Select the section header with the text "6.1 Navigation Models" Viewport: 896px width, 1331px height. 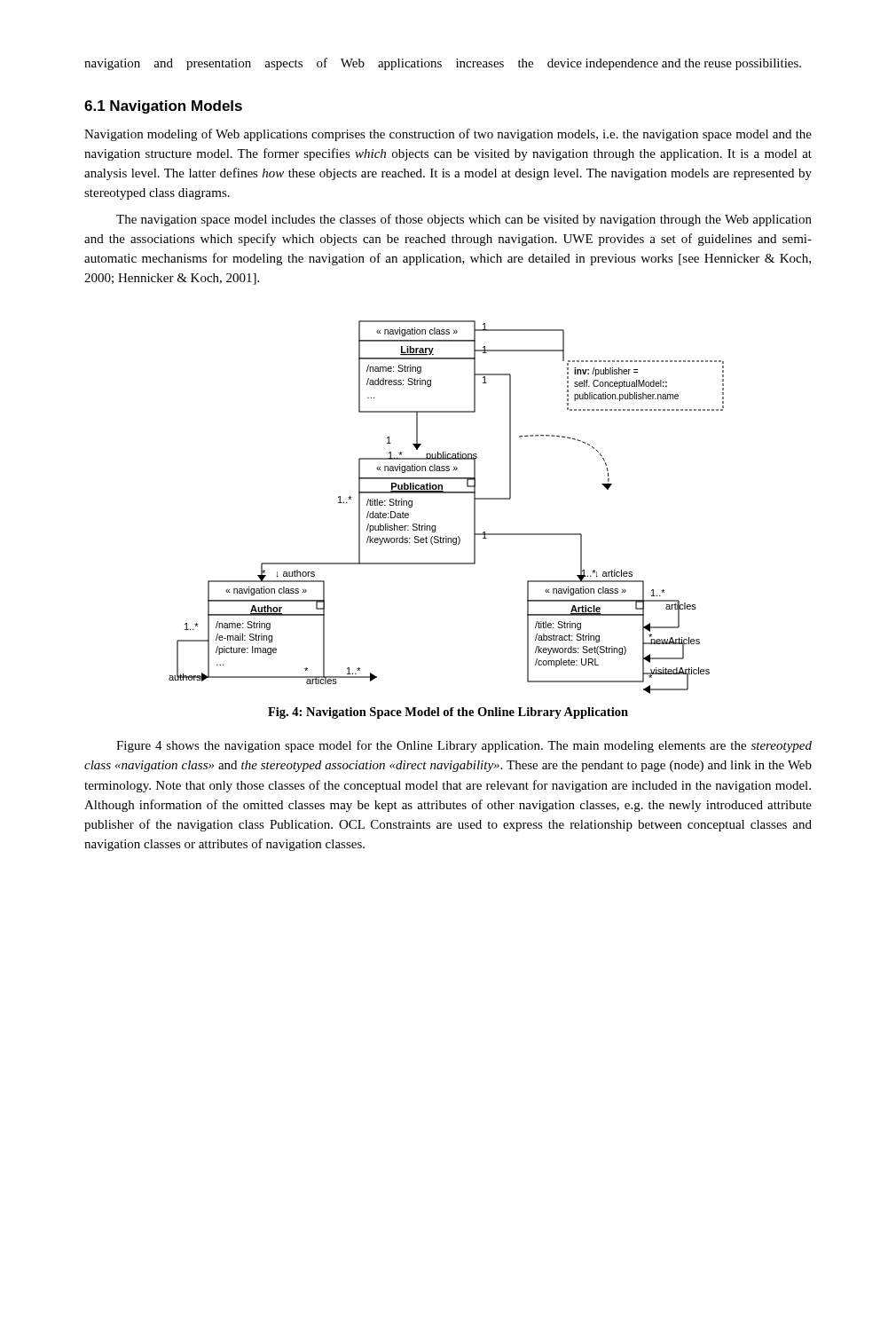coord(163,106)
